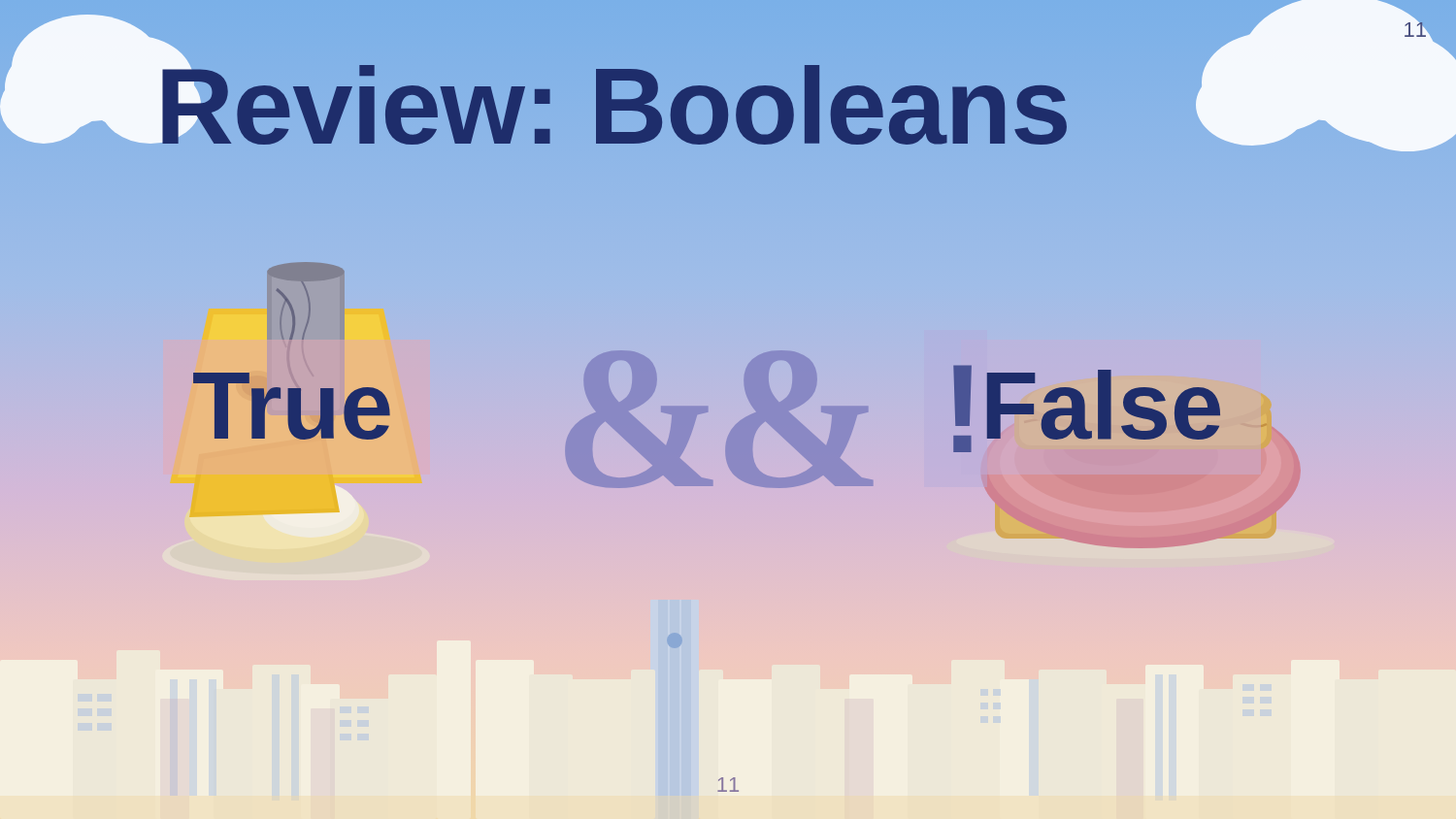The width and height of the screenshot is (1456, 819).
Task: Where does it say "Review: Booleans"?
Action: (x=613, y=106)
